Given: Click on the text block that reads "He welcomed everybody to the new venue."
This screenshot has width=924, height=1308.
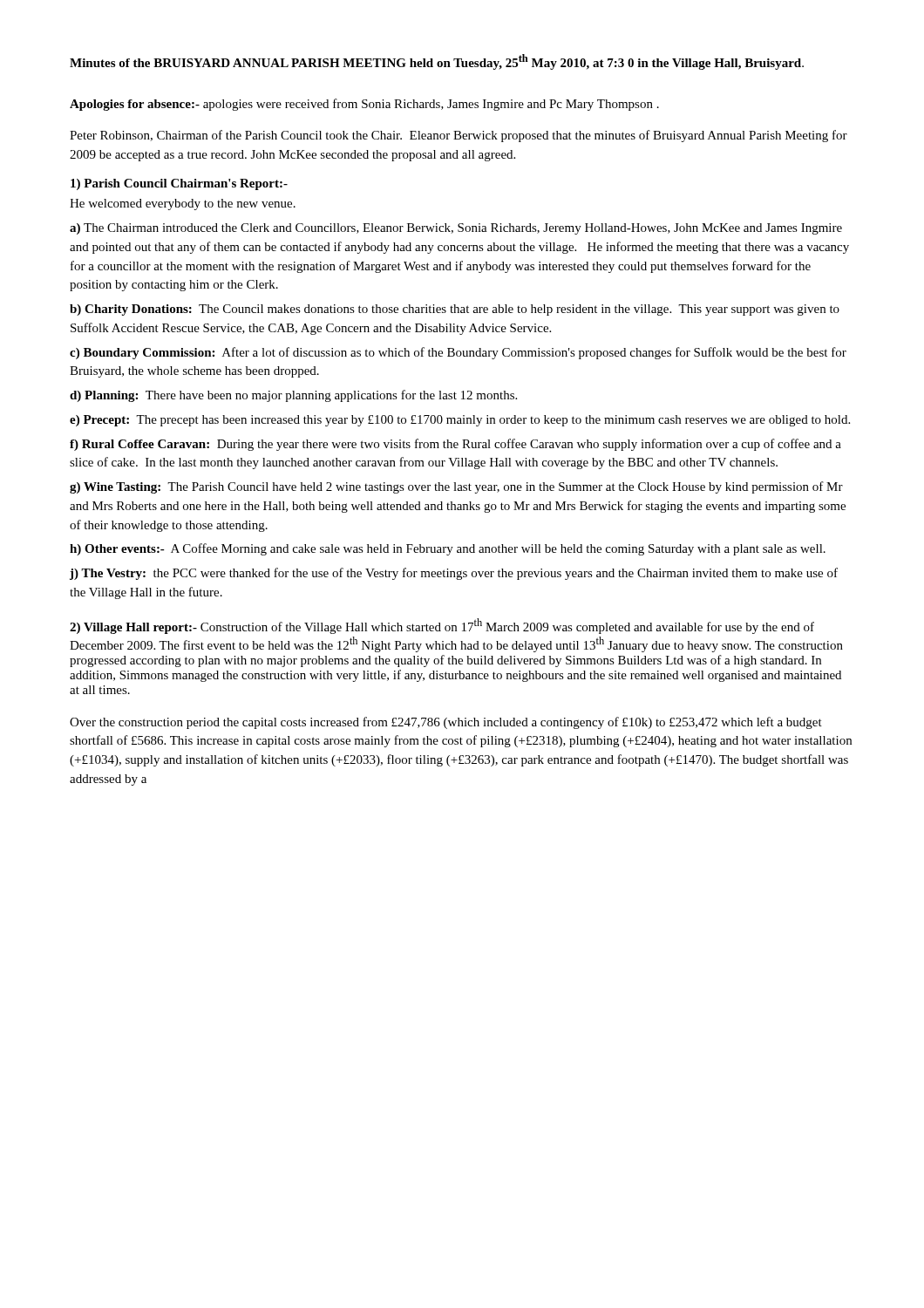Looking at the screenshot, I should point(462,398).
